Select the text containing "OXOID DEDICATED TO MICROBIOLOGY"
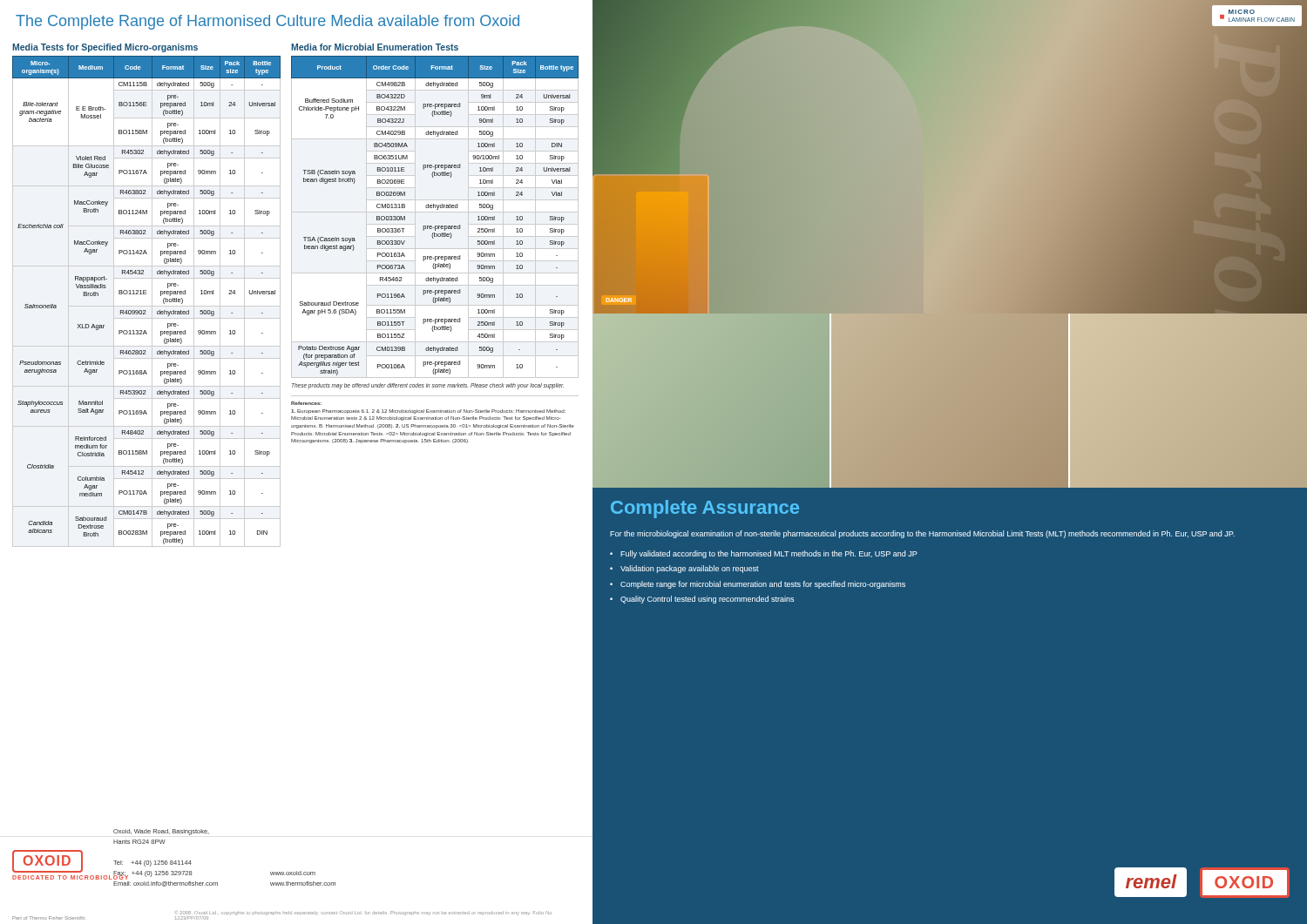Screen dimensions: 924x1307 (71, 865)
